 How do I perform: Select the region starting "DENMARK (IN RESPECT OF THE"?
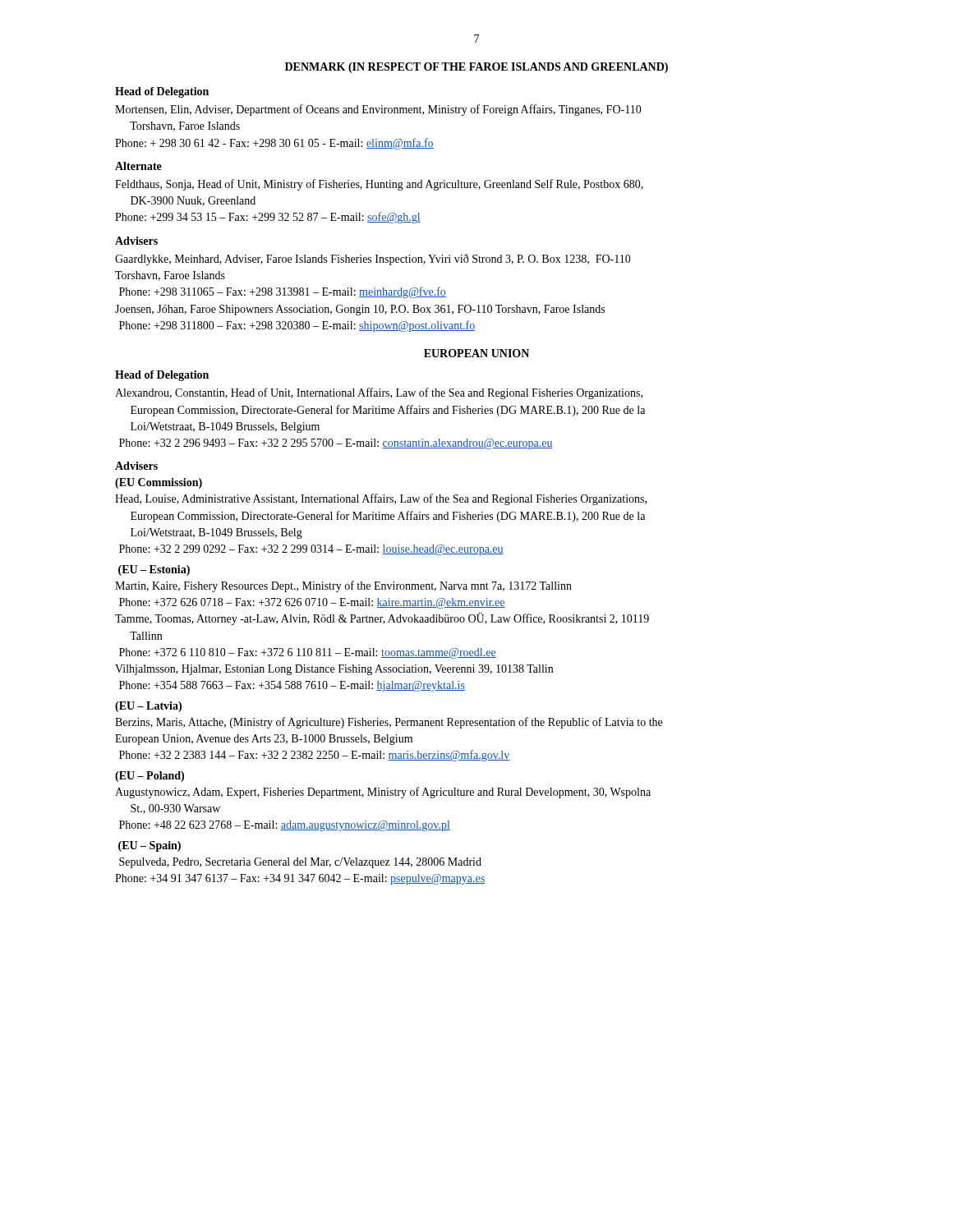(x=476, y=67)
